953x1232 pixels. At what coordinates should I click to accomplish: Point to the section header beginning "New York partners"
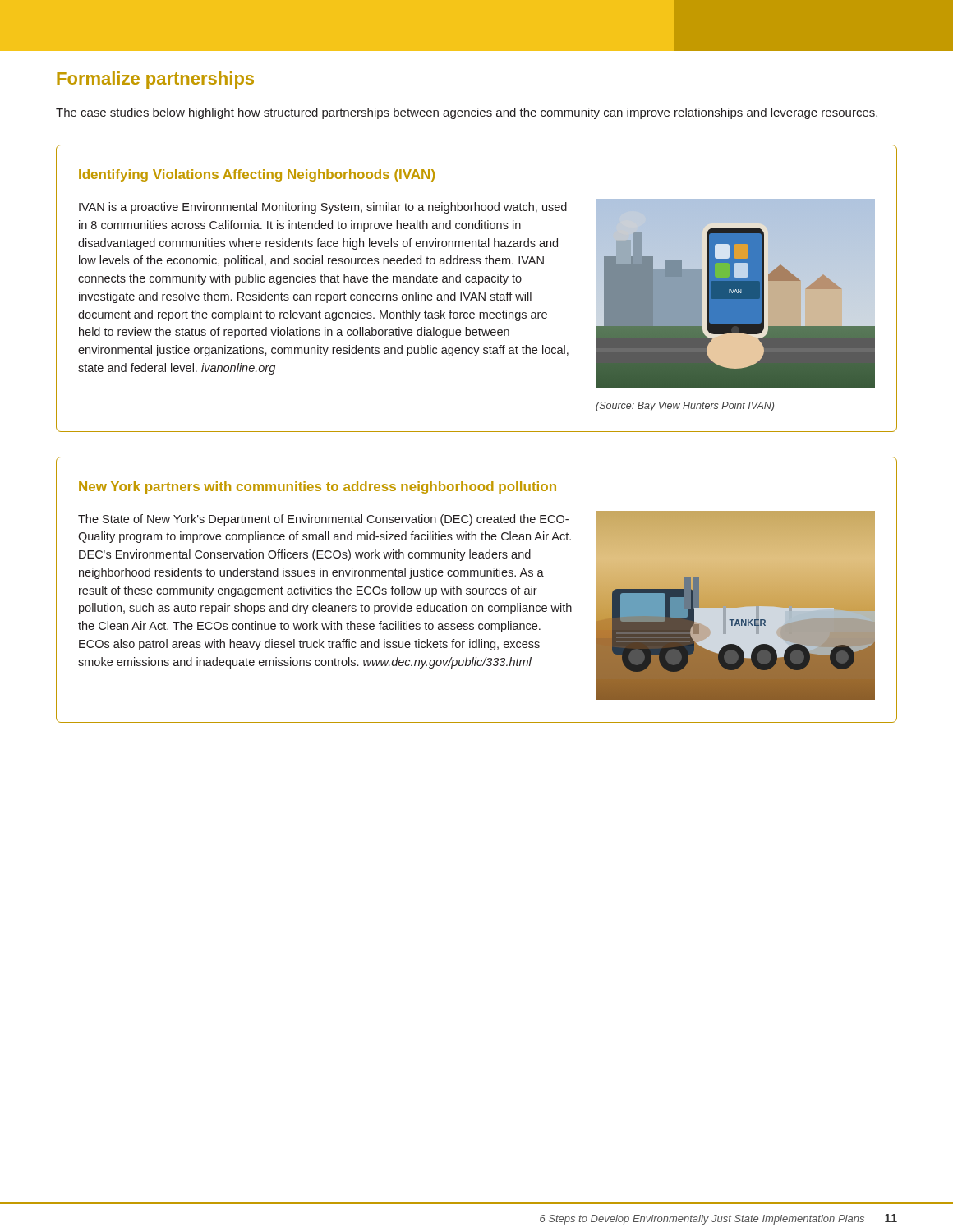318,487
